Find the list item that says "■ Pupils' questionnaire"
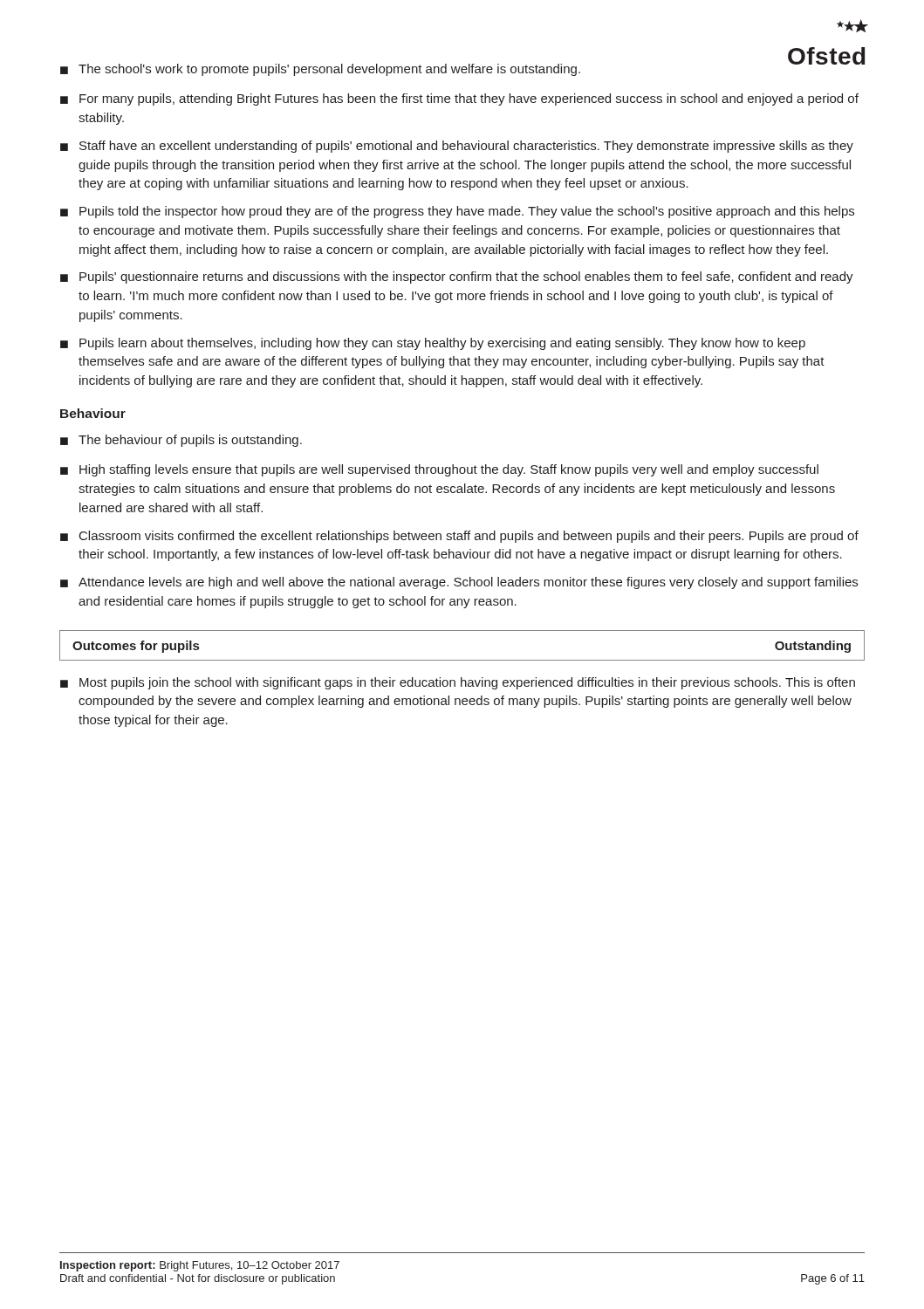Screen dimensions: 1309x924 tap(462, 296)
